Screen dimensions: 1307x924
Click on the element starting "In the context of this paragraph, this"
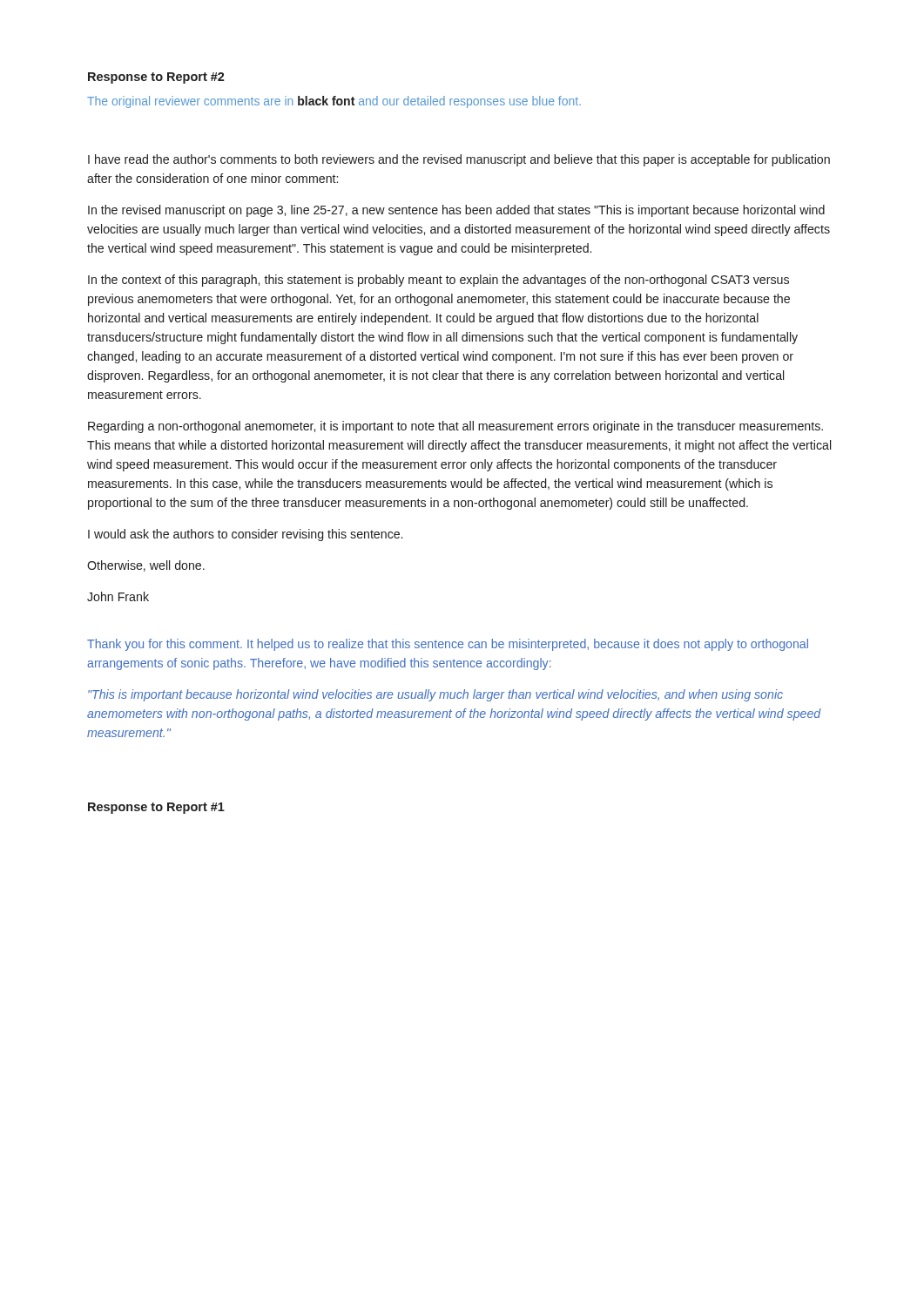click(x=443, y=337)
